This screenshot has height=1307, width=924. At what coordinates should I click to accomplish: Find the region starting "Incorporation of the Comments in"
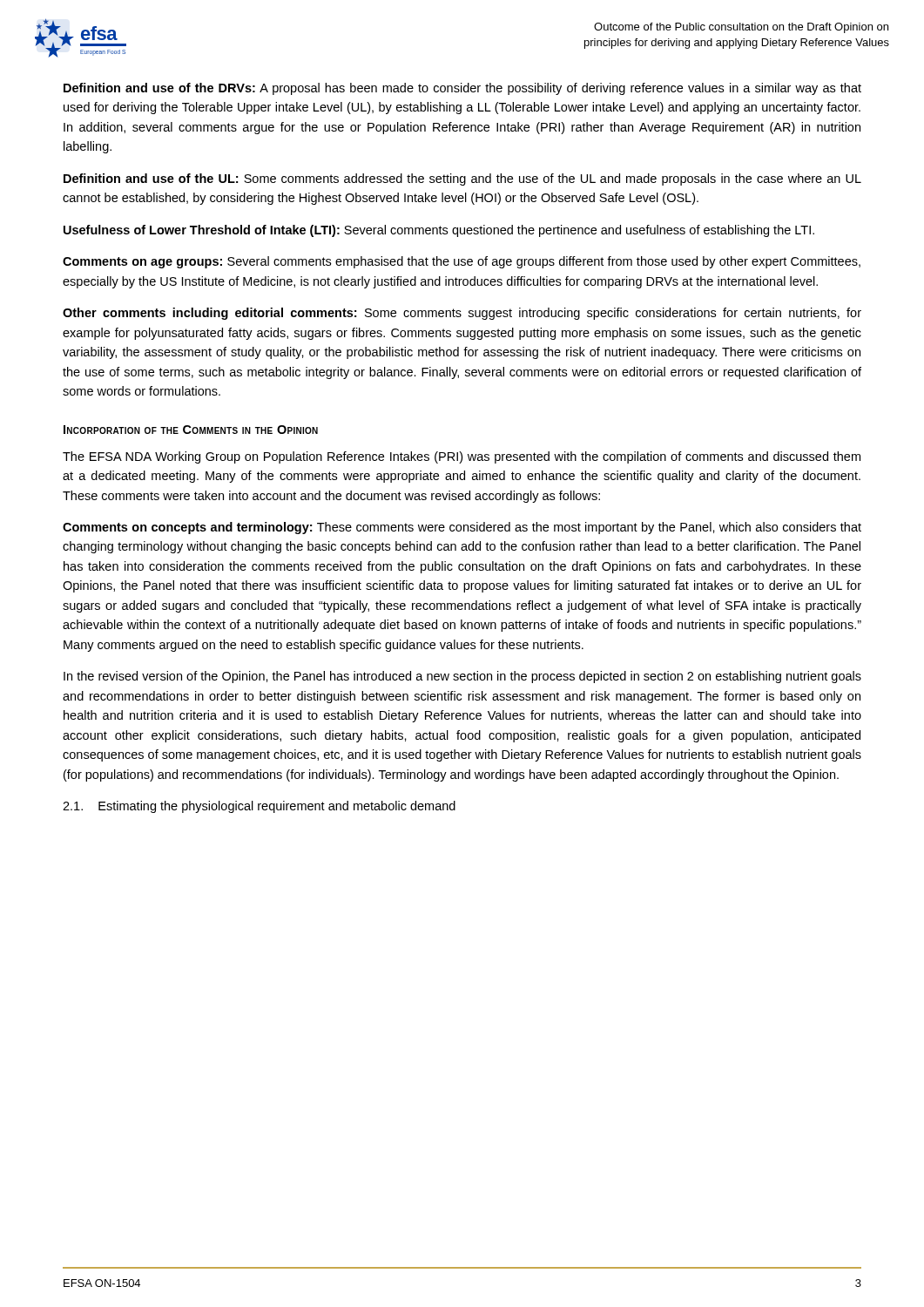(x=191, y=429)
